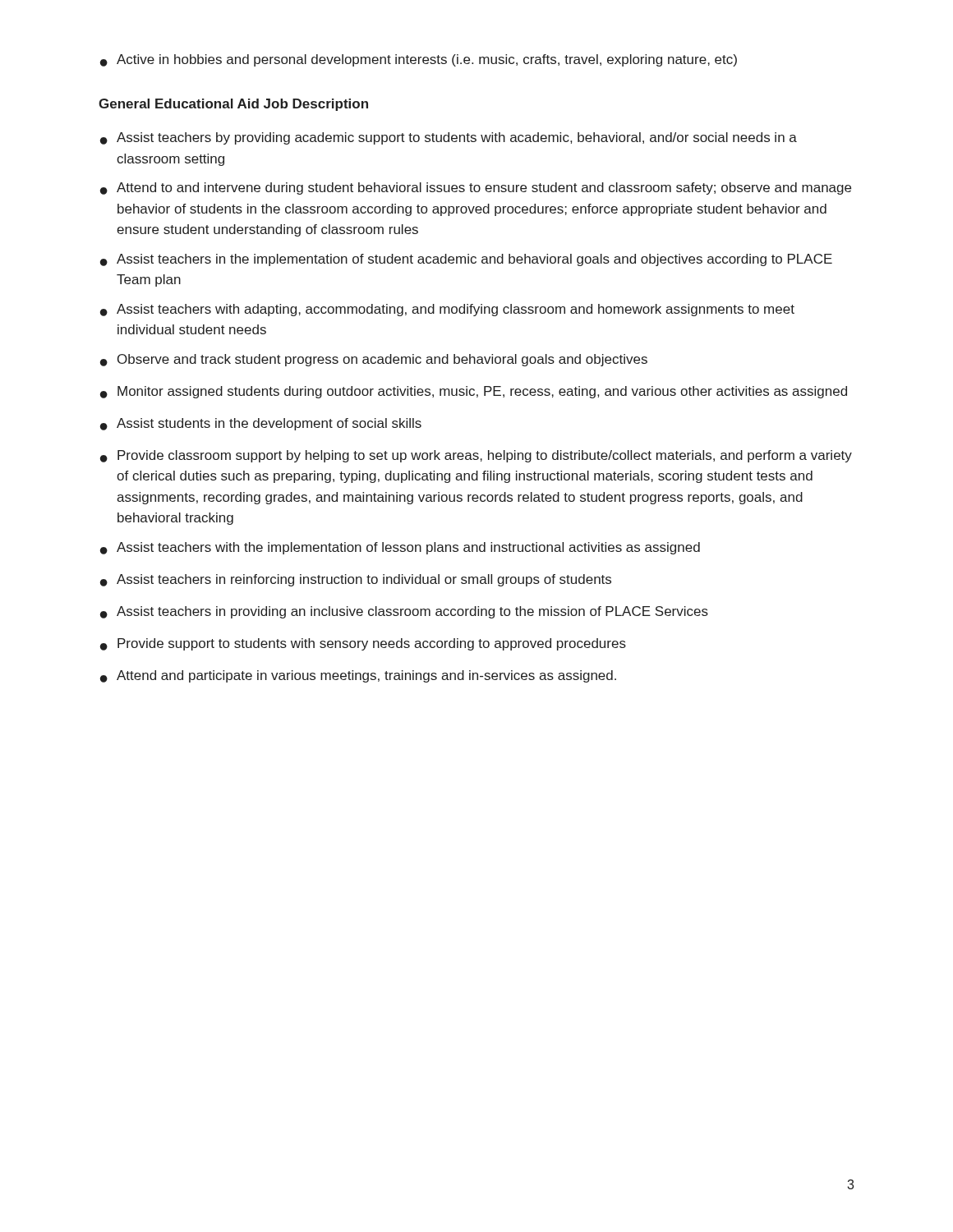Locate the block of text that opens with "● Provide classroom support by helping to"
This screenshot has height=1232, width=953.
click(x=476, y=487)
